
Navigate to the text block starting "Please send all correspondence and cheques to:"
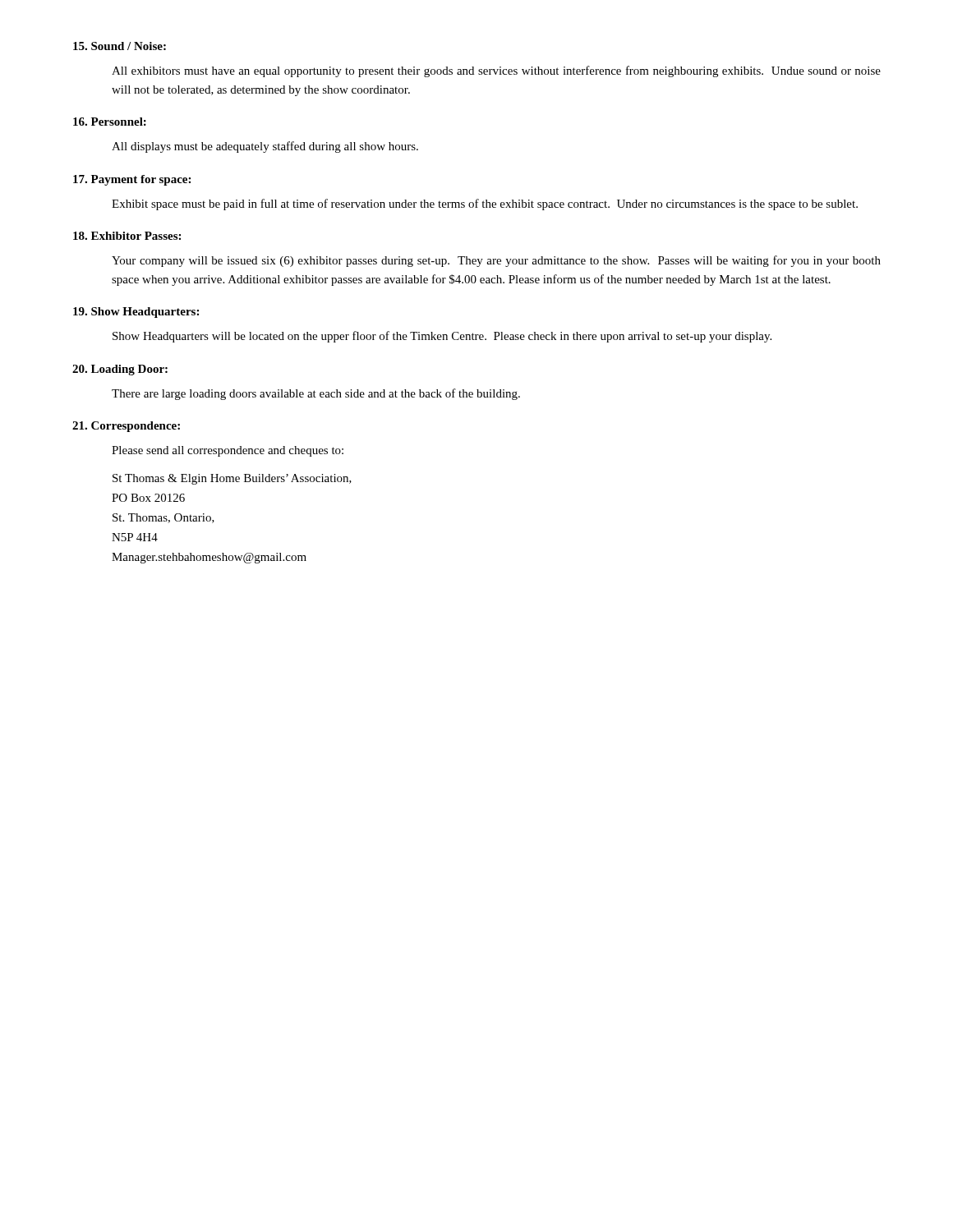228,450
